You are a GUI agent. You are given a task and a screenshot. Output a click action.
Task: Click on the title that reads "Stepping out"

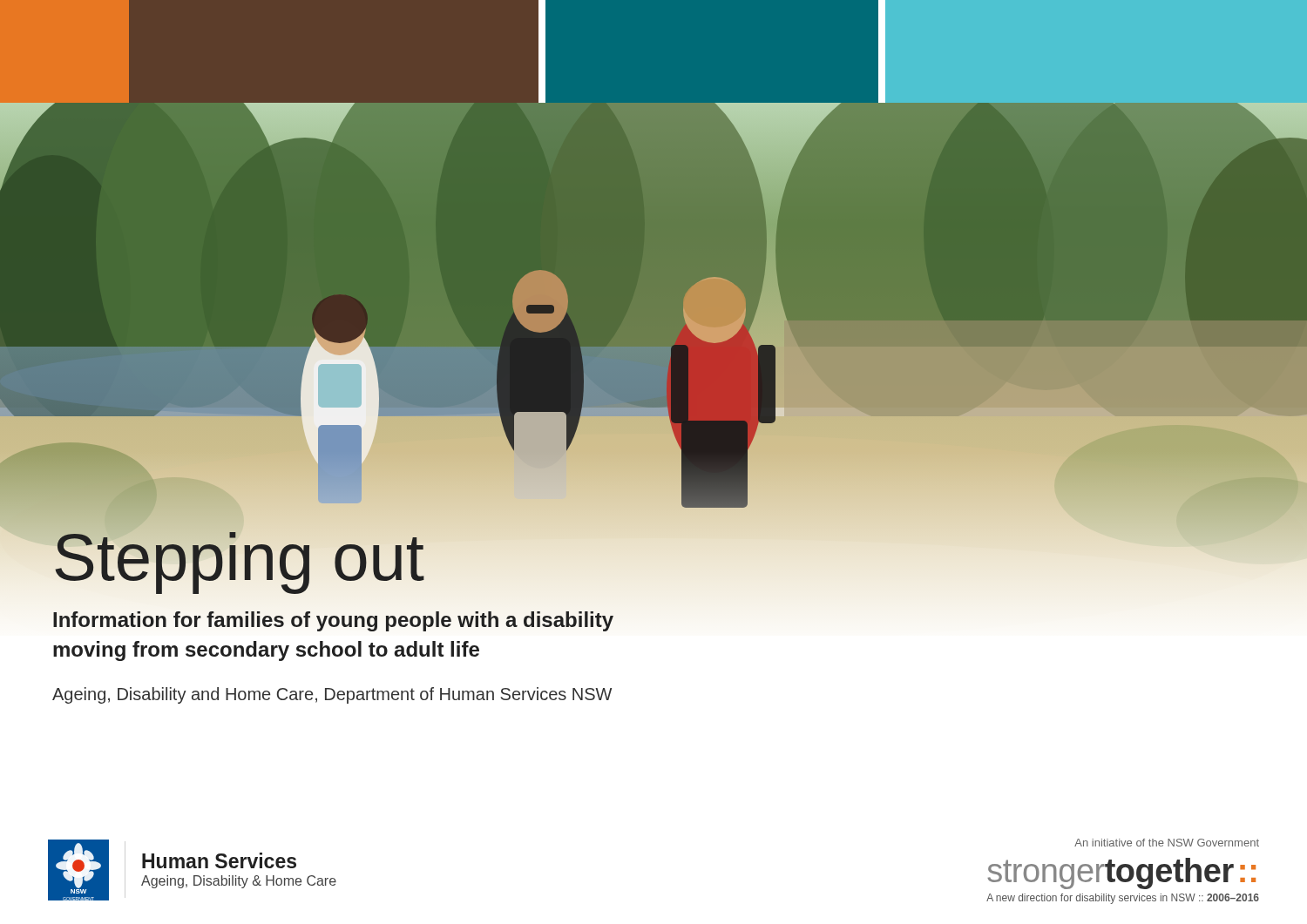[238, 557]
